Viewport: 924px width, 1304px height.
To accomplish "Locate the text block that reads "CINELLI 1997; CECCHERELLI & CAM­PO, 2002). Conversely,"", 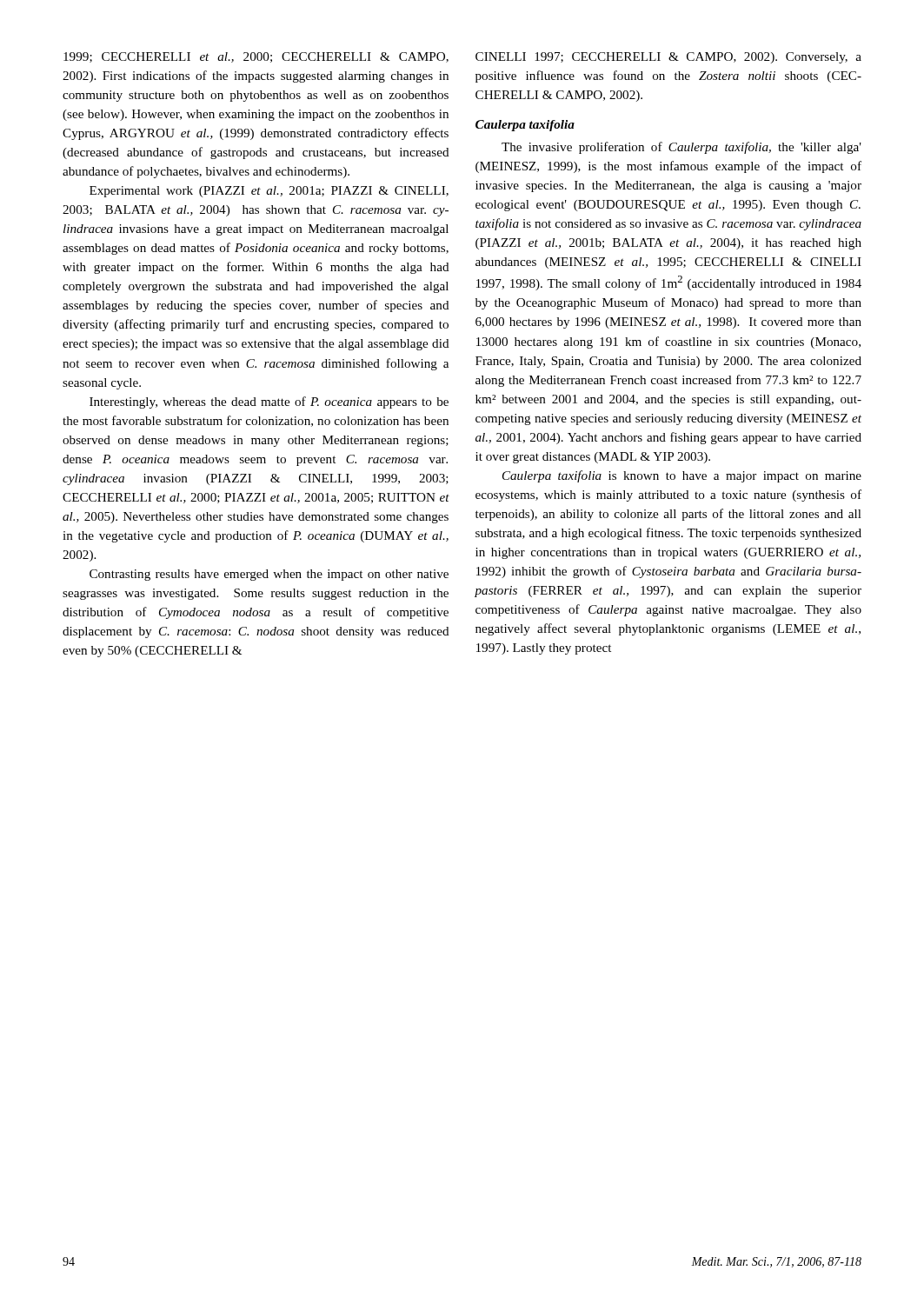I will 668,76.
